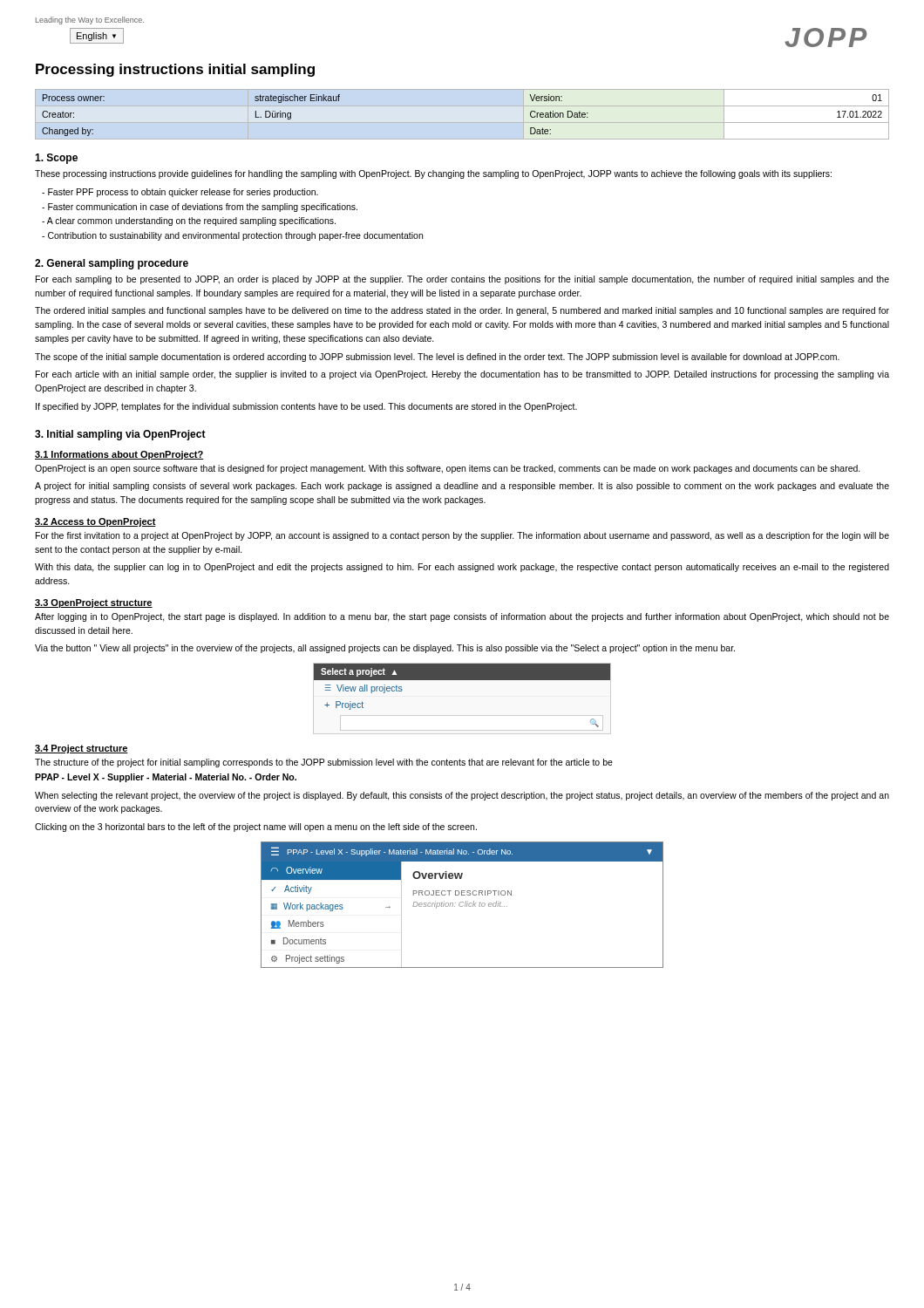Find the table that mentions "Changed by:"
924x1308 pixels.
click(462, 114)
